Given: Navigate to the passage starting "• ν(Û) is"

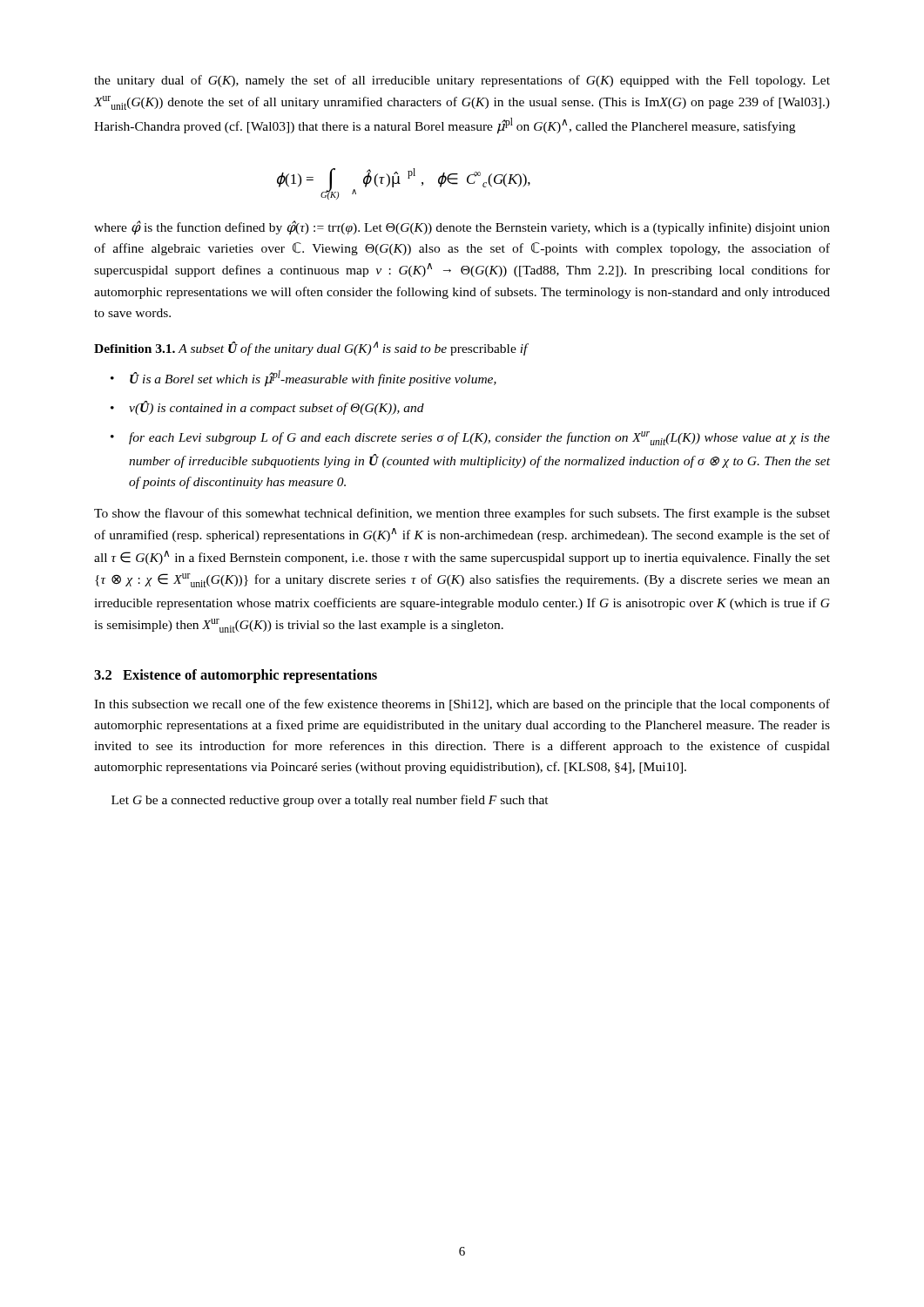Looking at the screenshot, I should pos(267,408).
